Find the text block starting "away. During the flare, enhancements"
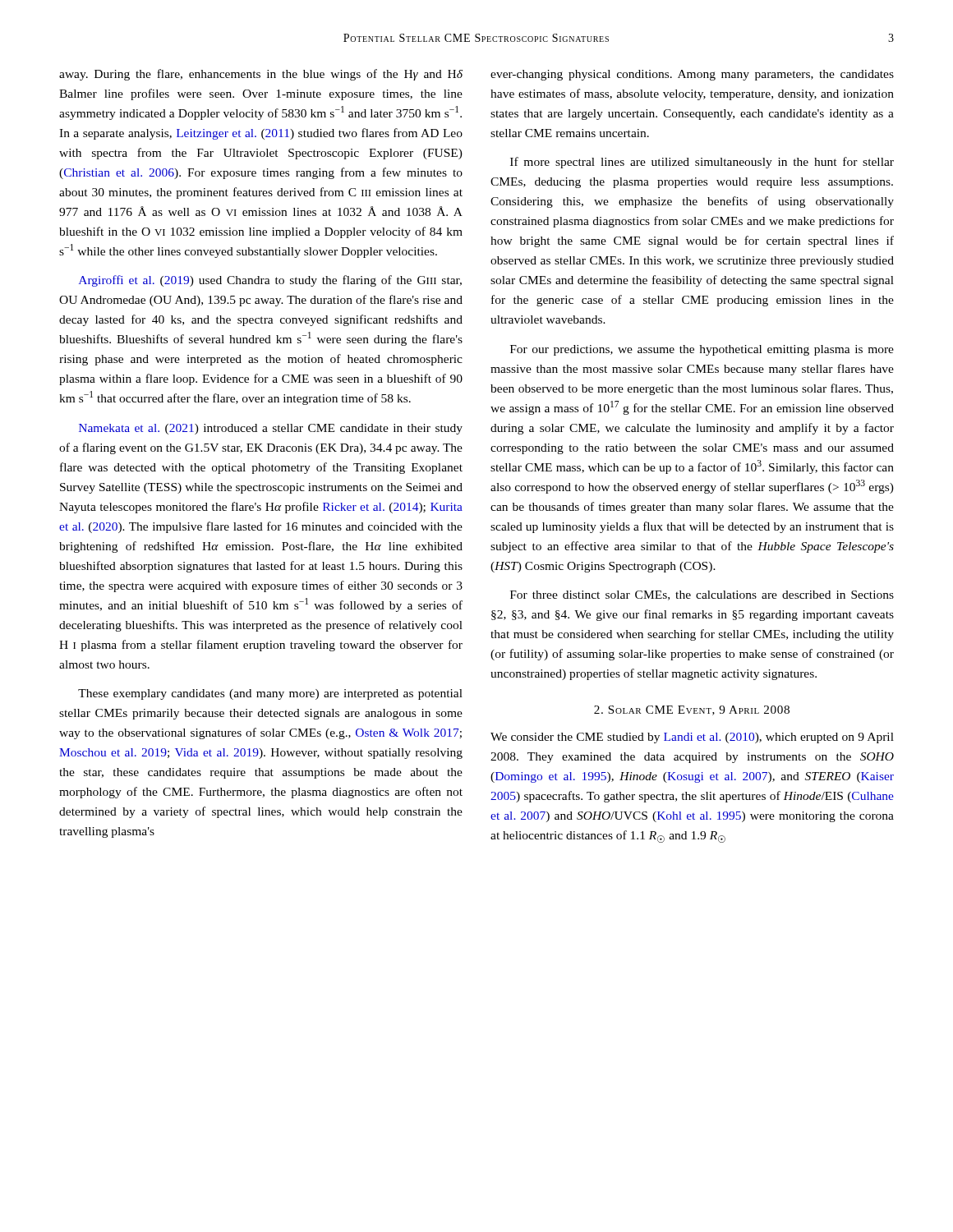 [261, 163]
